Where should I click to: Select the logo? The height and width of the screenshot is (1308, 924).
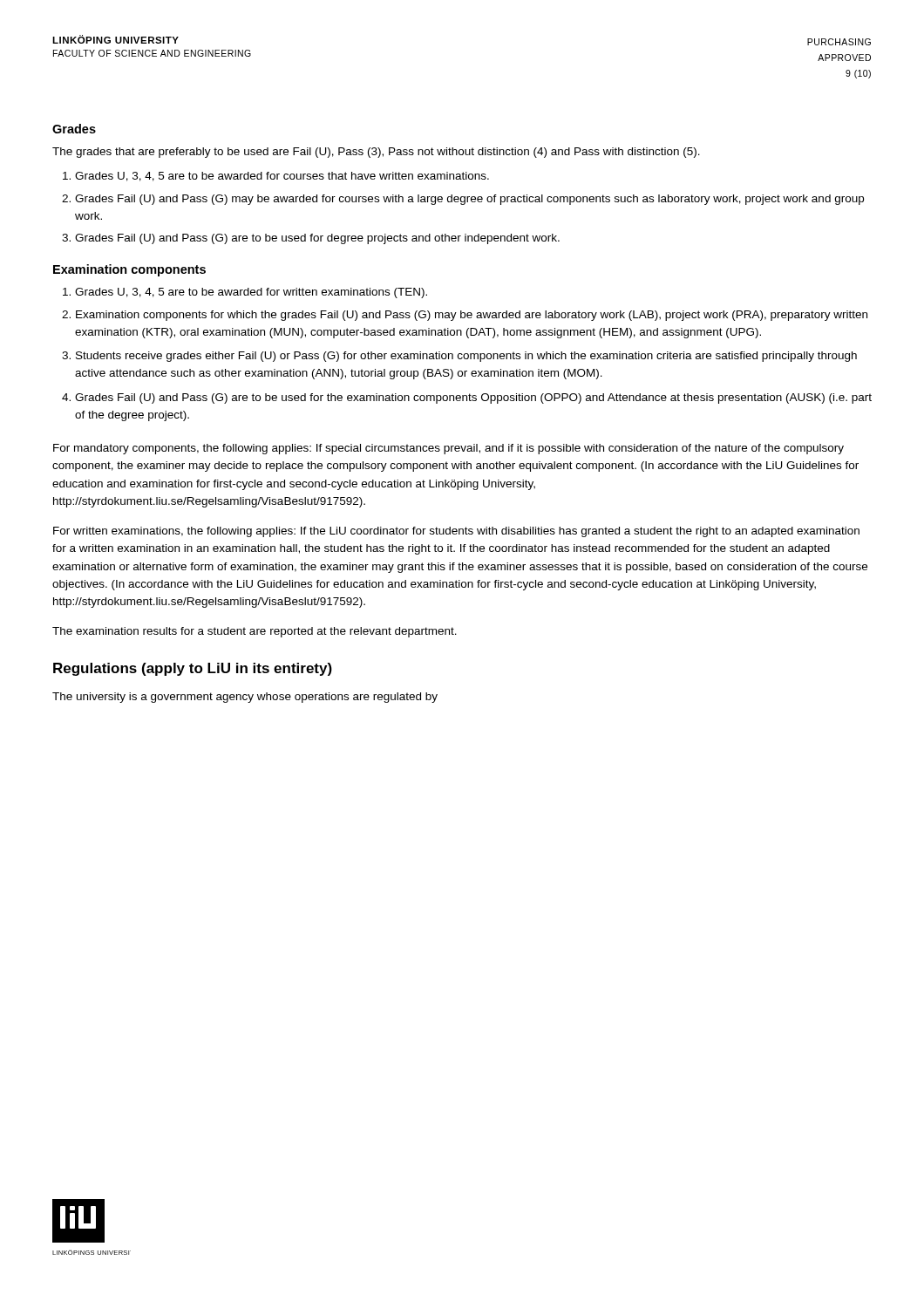92,1232
